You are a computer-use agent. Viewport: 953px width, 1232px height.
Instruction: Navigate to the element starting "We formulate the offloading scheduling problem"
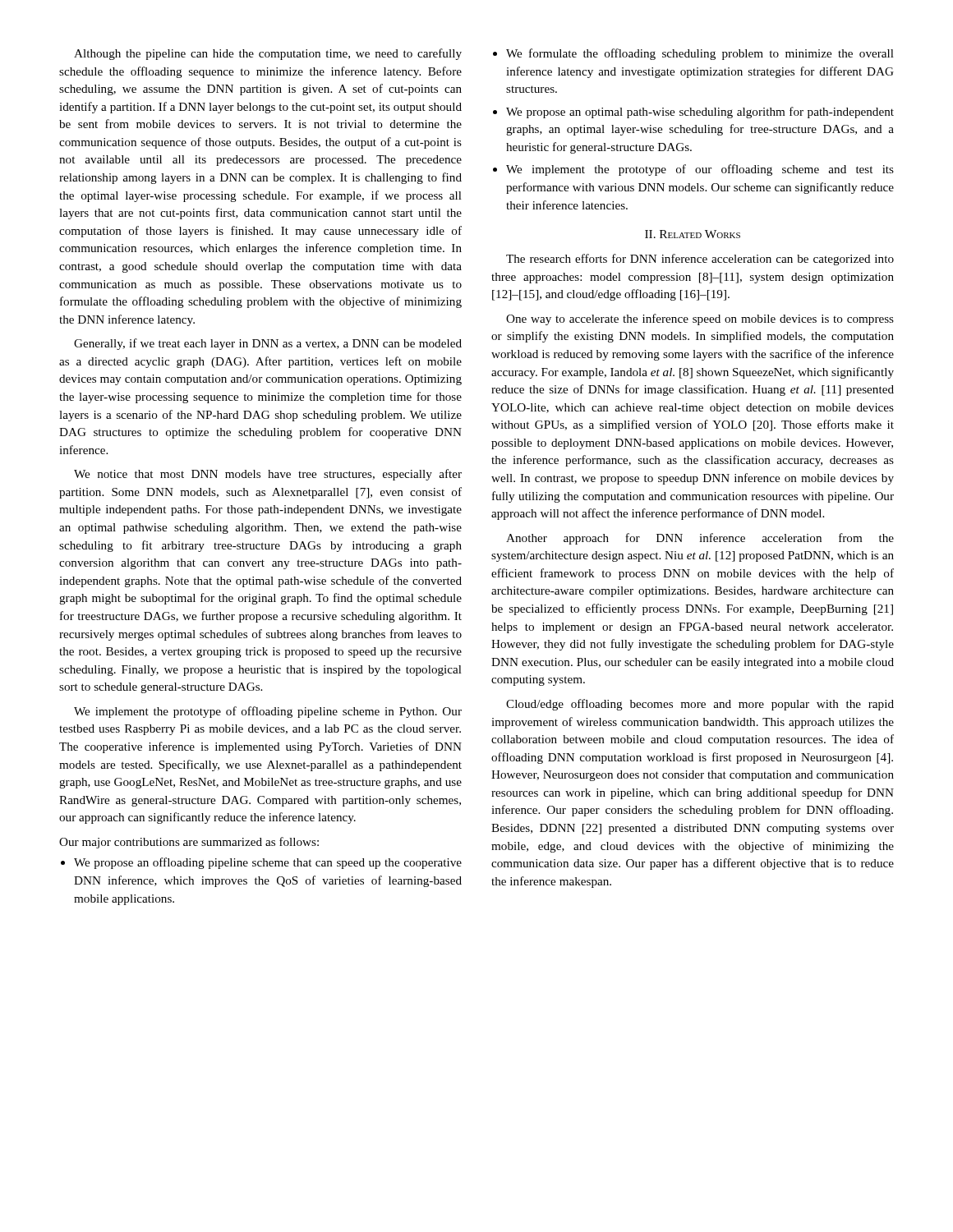click(693, 129)
